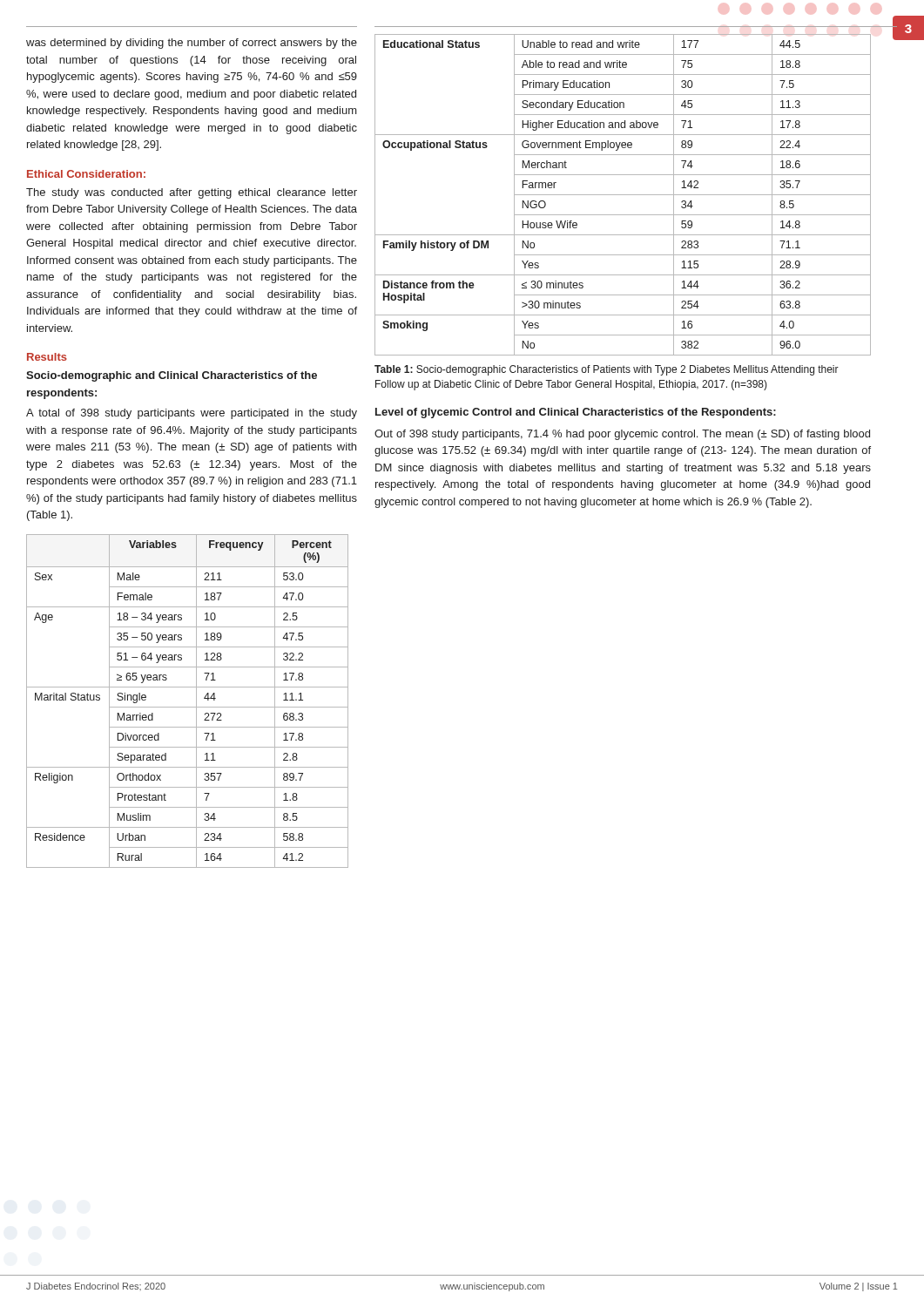Select the block starting "Ethical Consideration:"
This screenshot has width=924, height=1307.
(x=86, y=173)
